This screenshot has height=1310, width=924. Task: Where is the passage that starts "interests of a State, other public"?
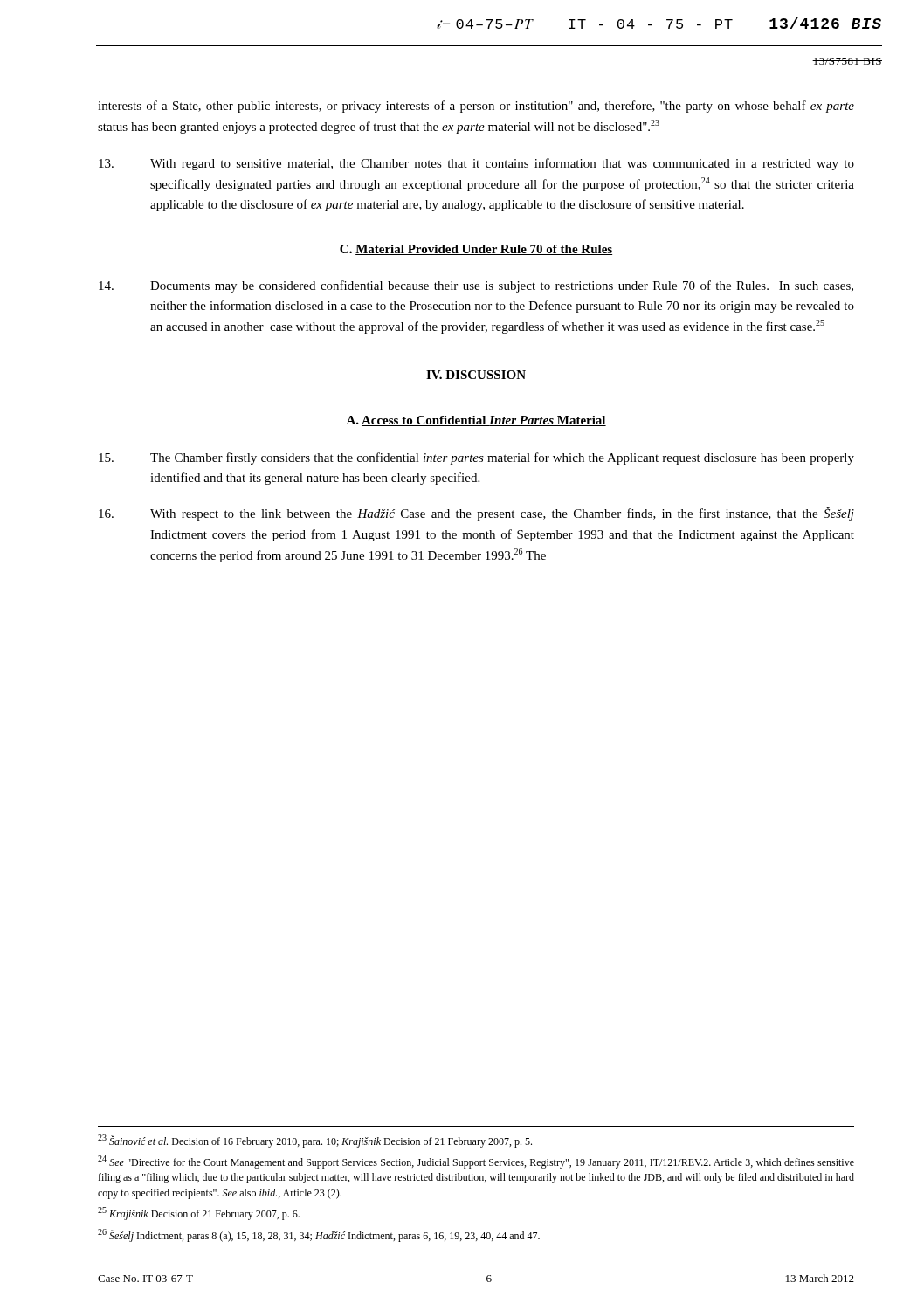[x=476, y=116]
